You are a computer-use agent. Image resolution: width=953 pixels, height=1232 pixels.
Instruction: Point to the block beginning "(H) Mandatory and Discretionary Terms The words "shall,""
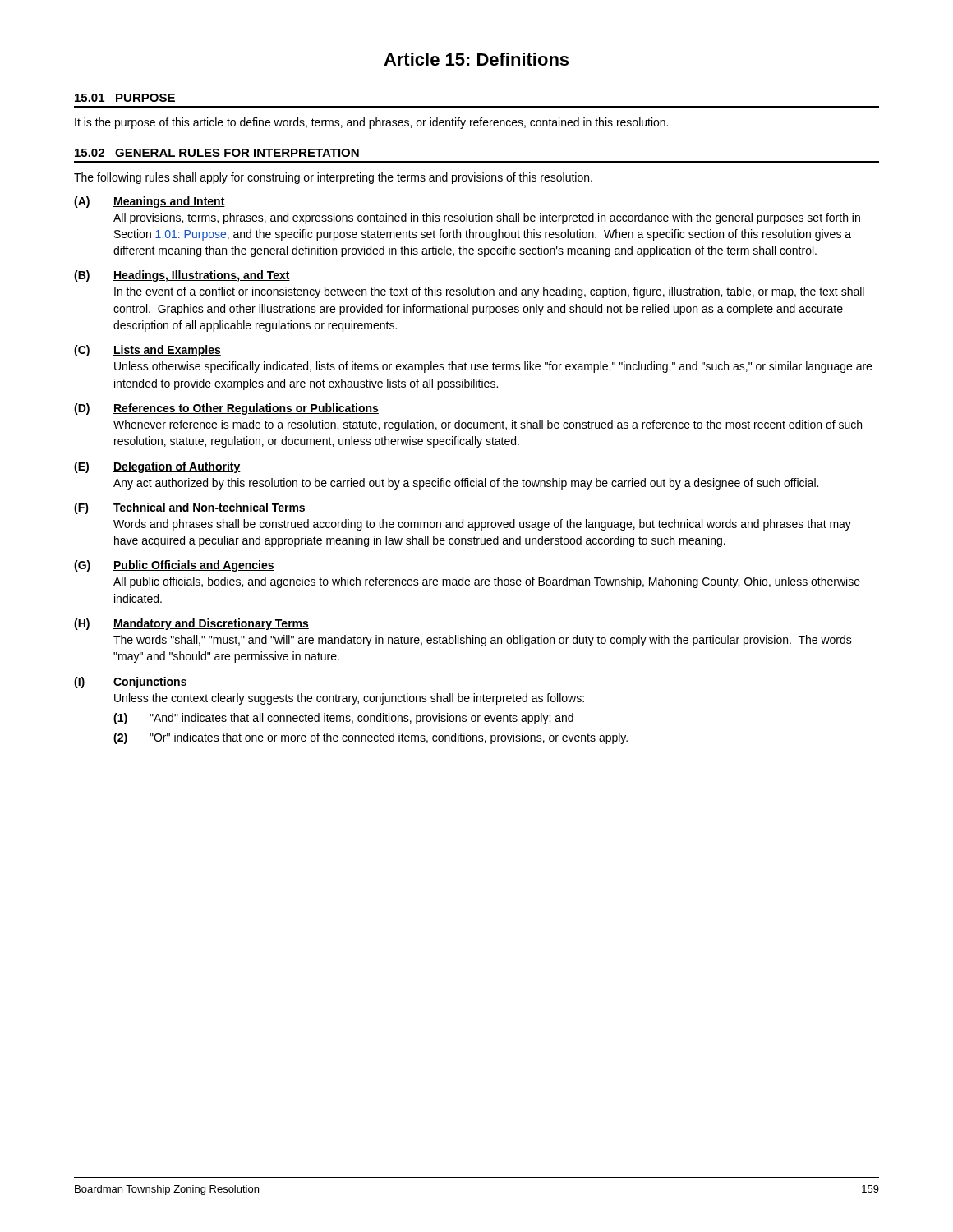tap(476, 641)
